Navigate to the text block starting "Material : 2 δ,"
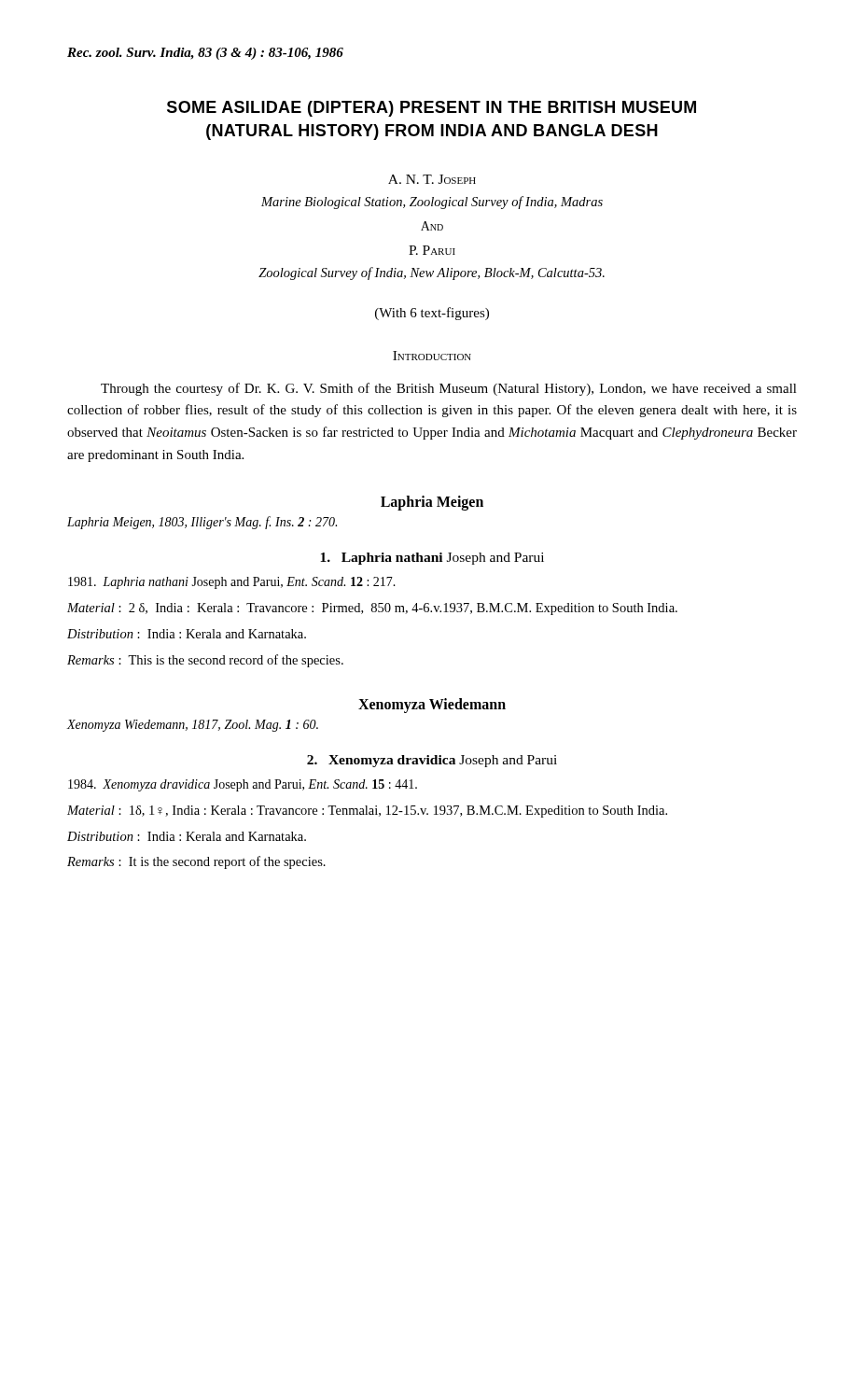Viewport: 864px width, 1400px height. (x=373, y=608)
